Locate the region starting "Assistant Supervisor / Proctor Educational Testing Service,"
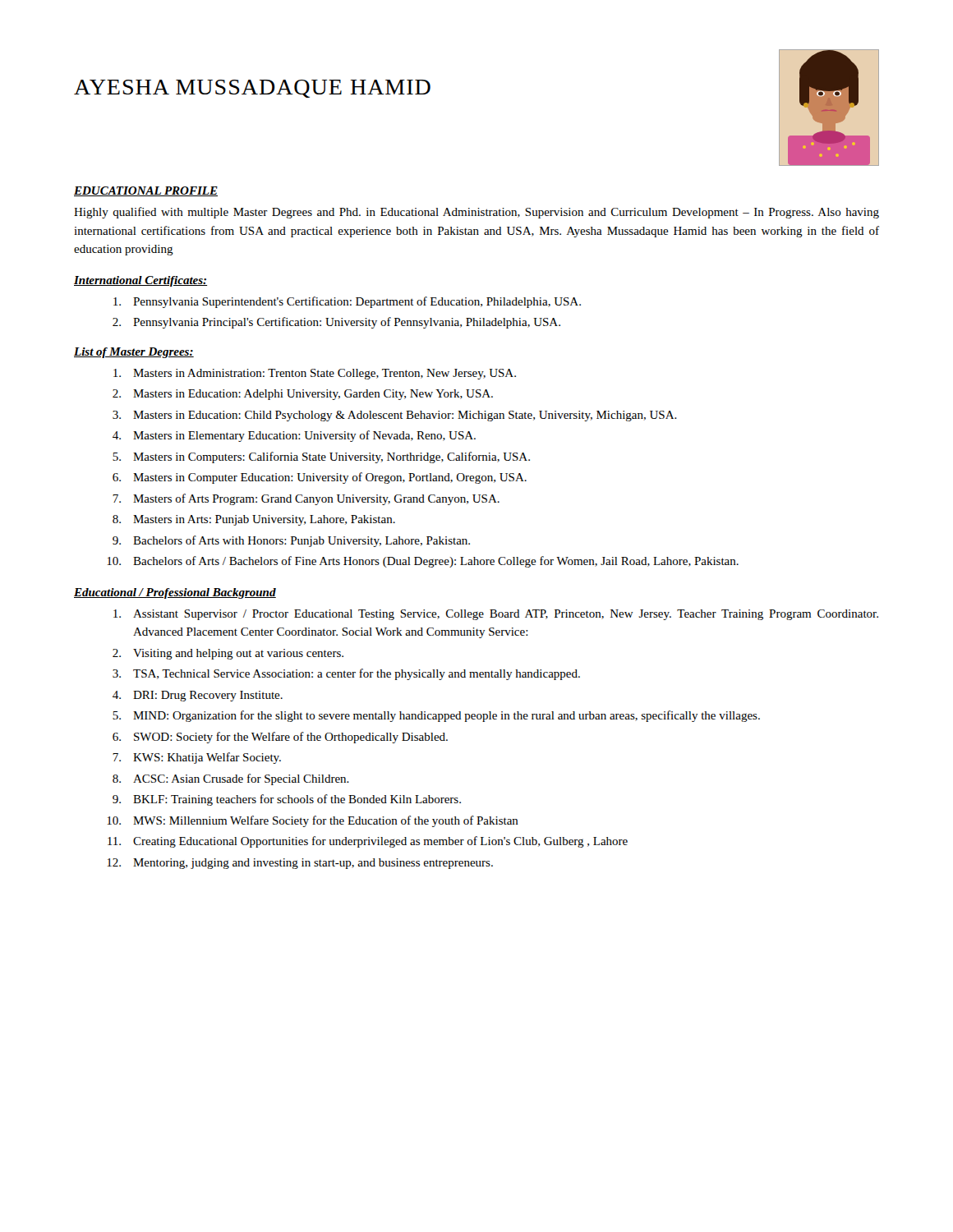 coord(476,623)
